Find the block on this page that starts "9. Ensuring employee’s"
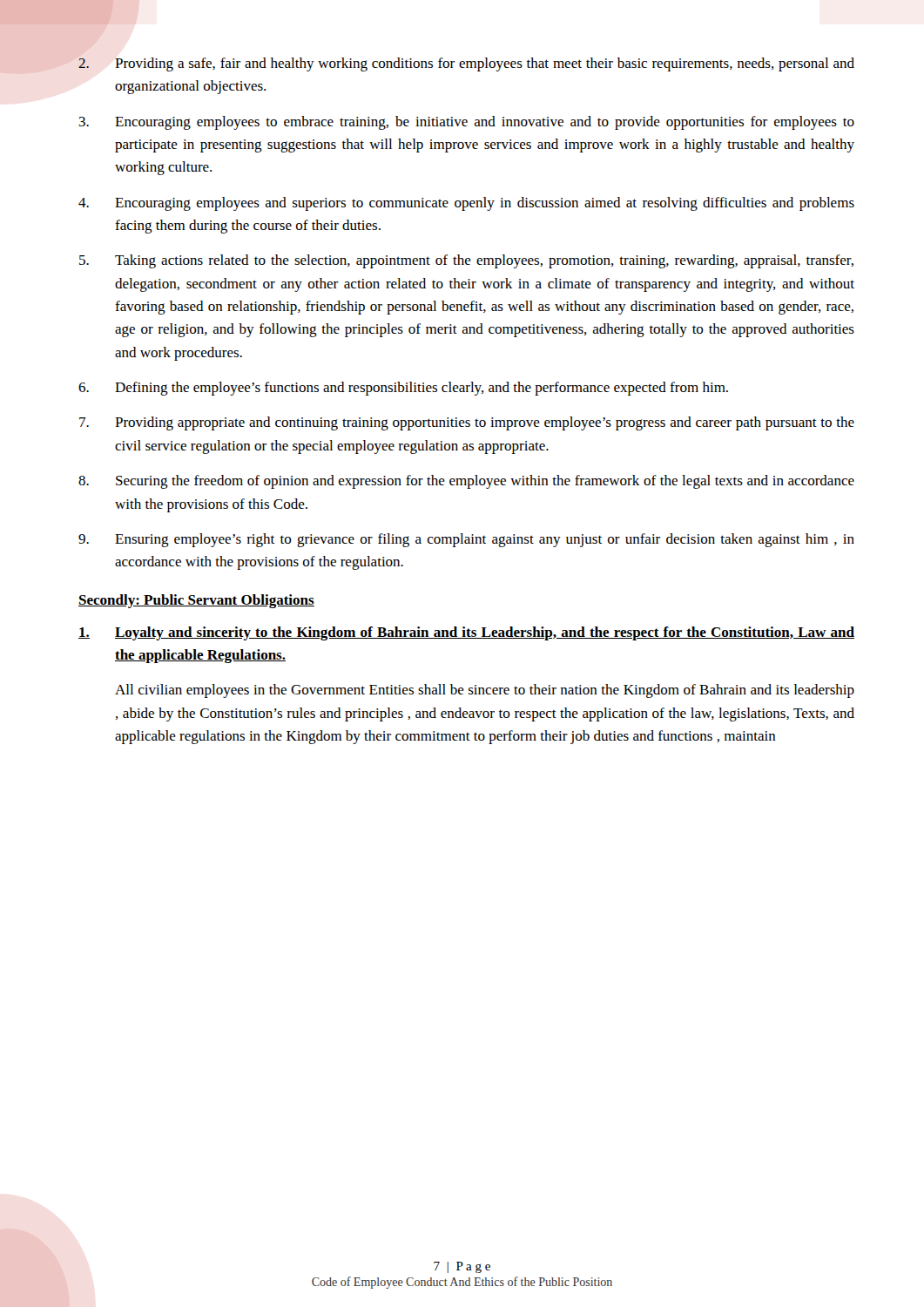The image size is (924, 1307). (466, 551)
